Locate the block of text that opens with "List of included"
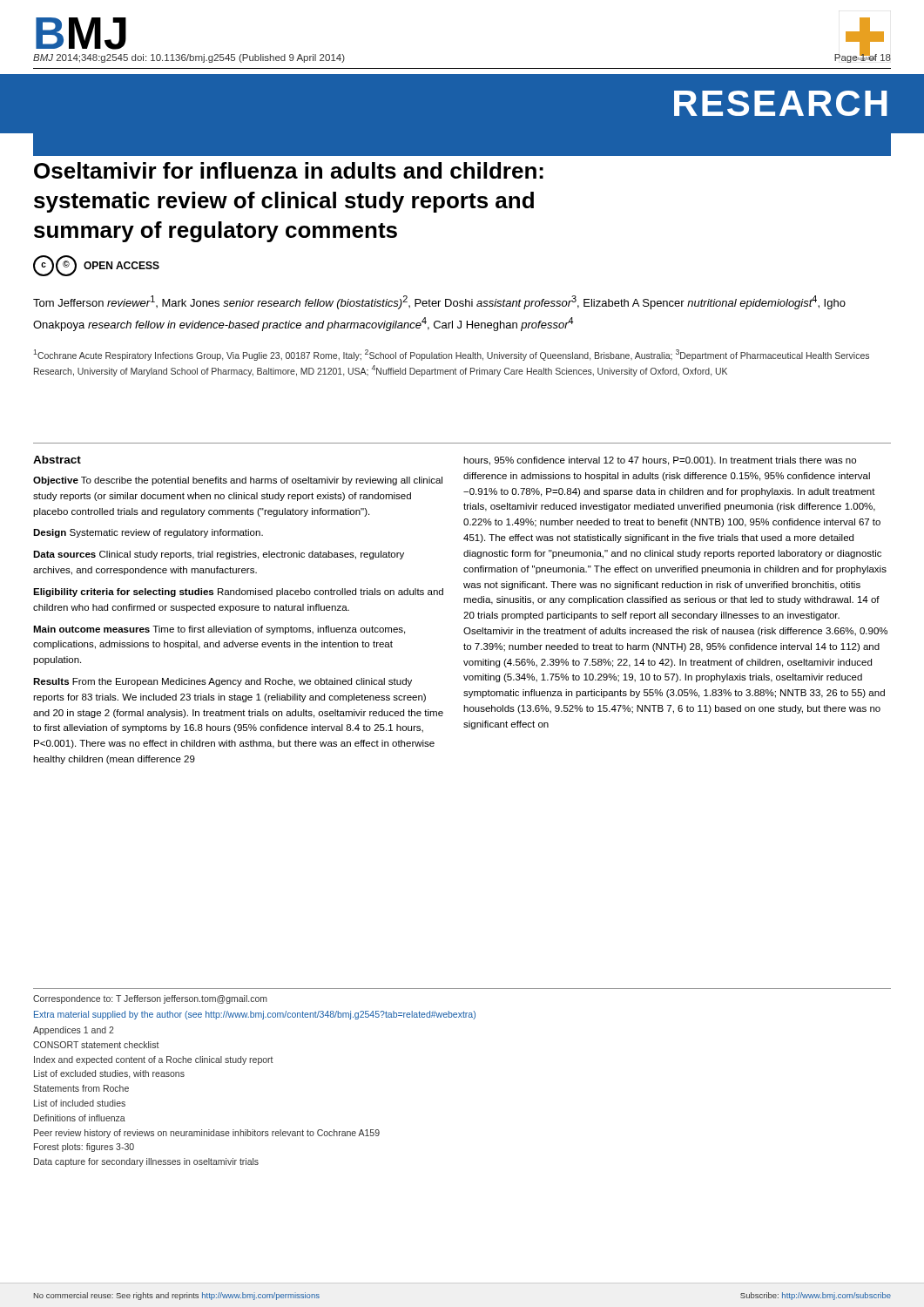Screen dimensions: 1307x924 tap(79, 1103)
